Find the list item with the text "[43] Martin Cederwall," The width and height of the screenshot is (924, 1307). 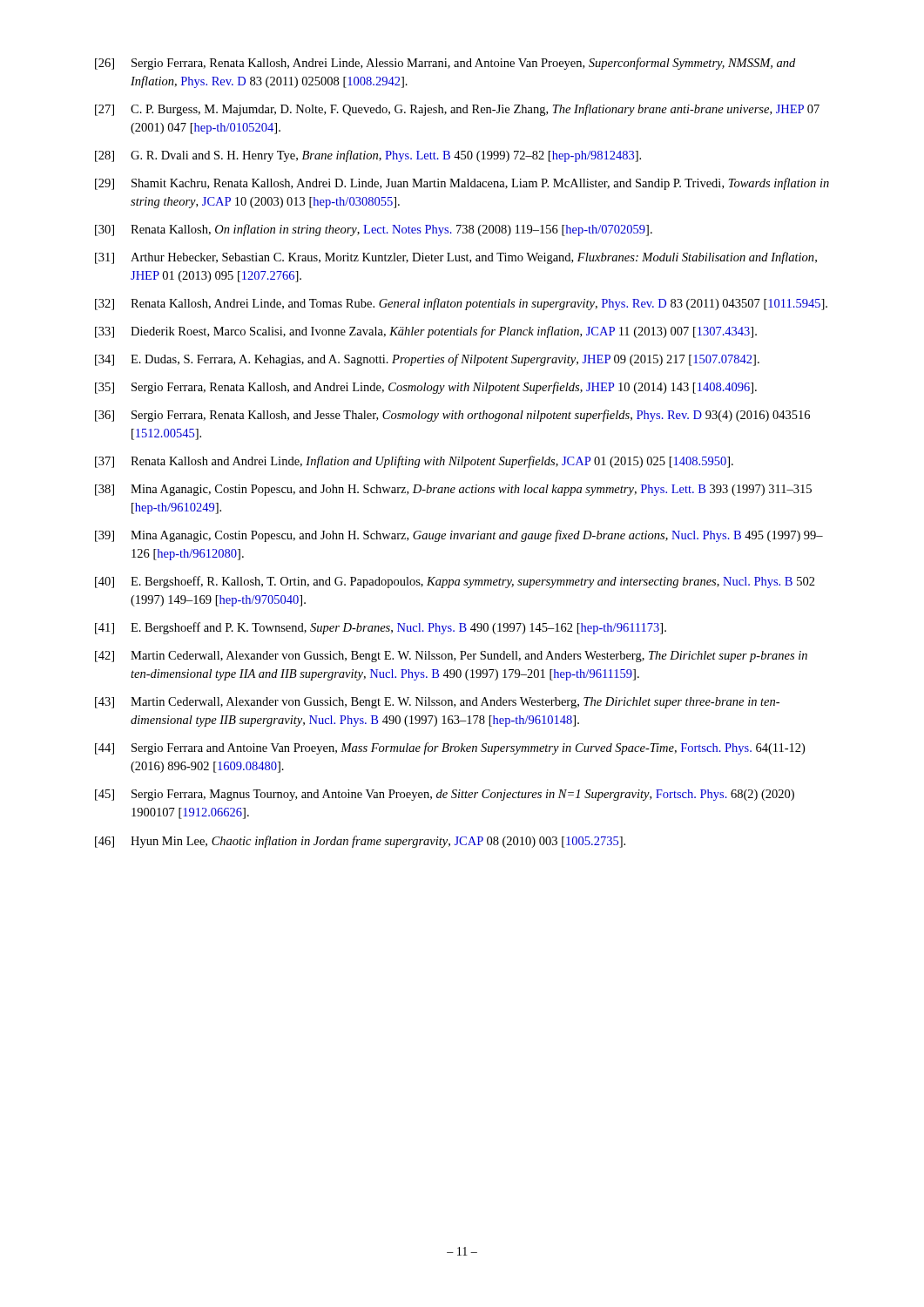(x=462, y=711)
